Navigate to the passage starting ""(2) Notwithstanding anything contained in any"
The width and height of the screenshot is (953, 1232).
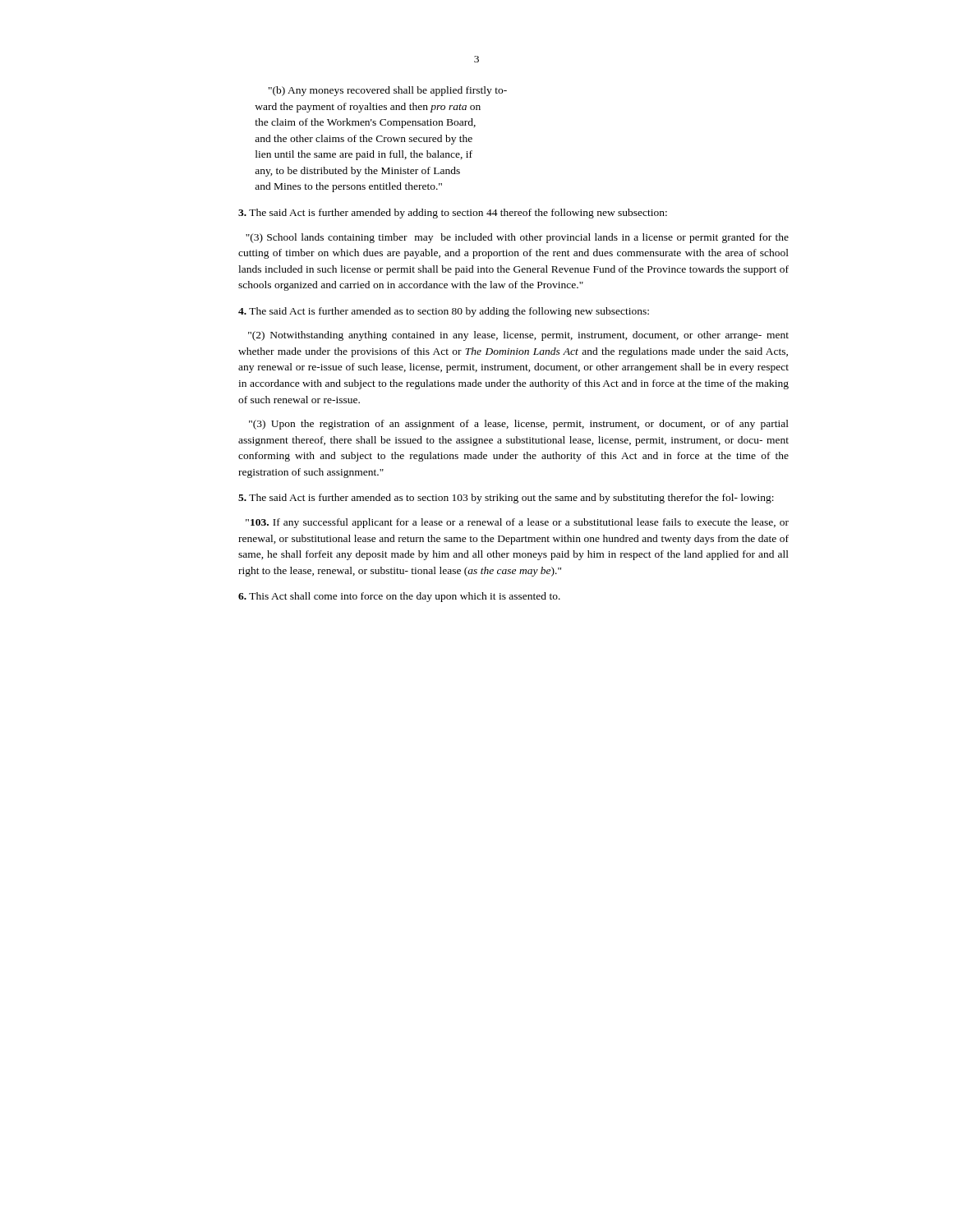(513, 367)
